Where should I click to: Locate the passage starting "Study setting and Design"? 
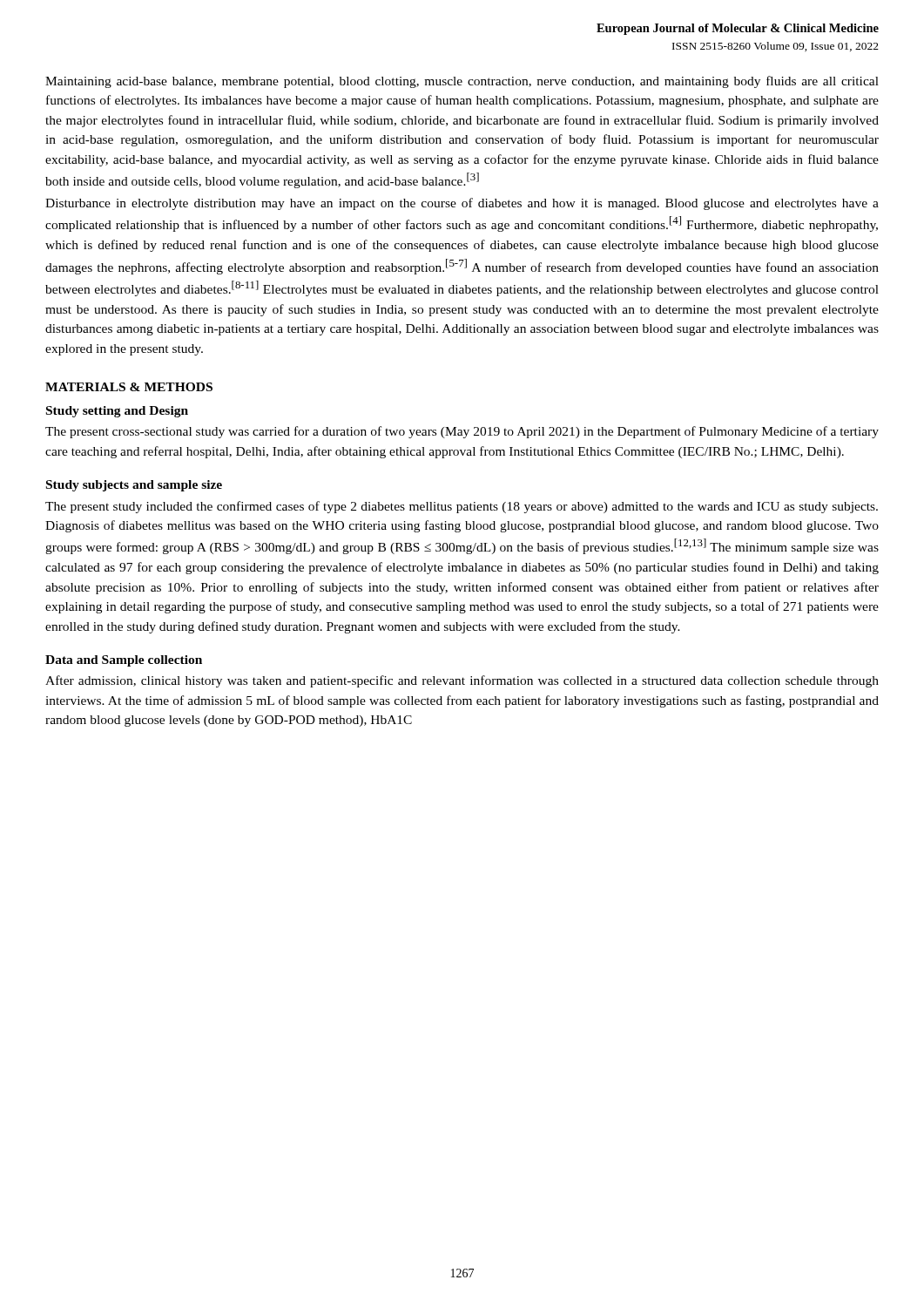tap(117, 410)
